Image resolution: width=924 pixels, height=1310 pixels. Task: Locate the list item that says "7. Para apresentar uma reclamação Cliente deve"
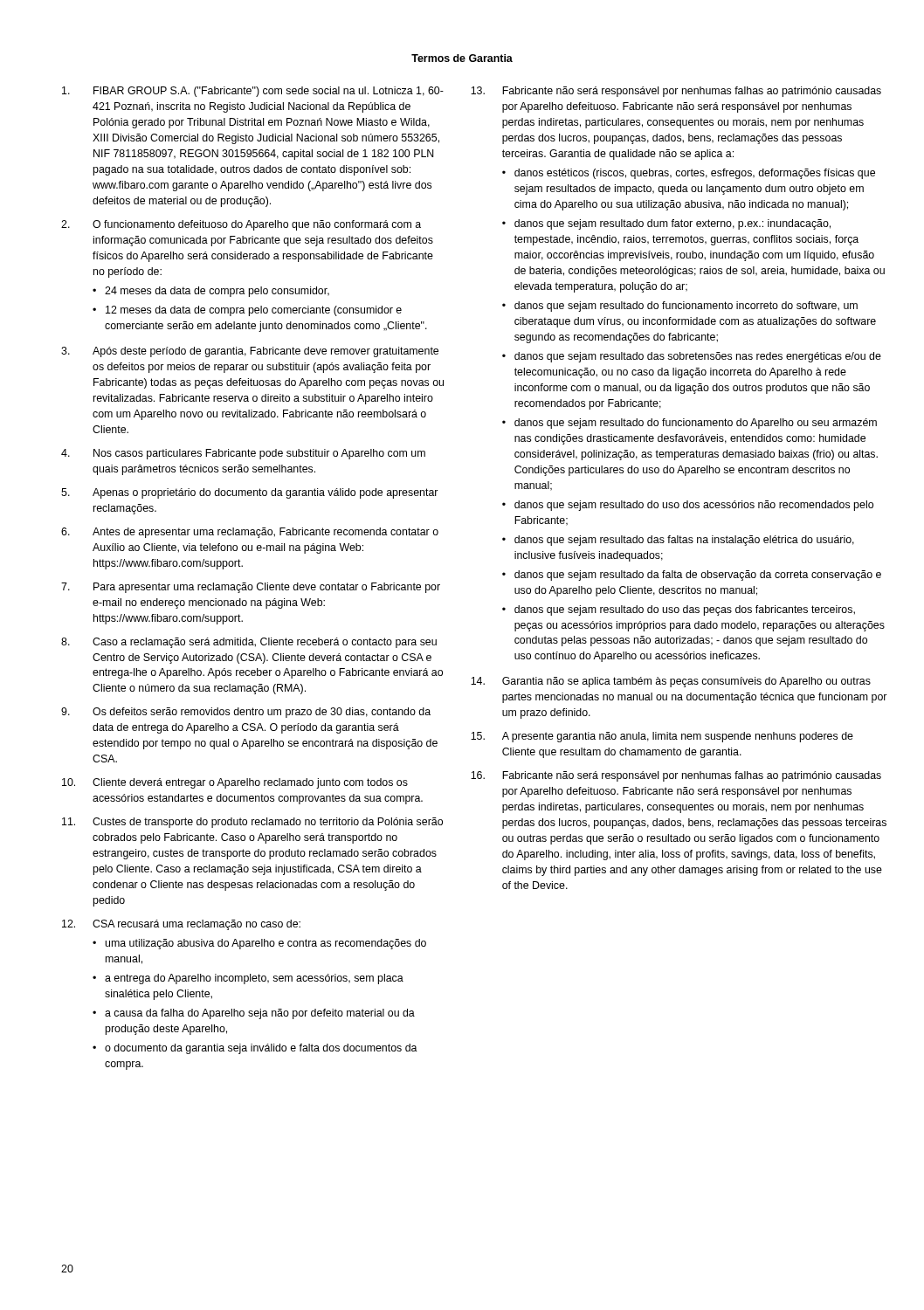tap(254, 603)
